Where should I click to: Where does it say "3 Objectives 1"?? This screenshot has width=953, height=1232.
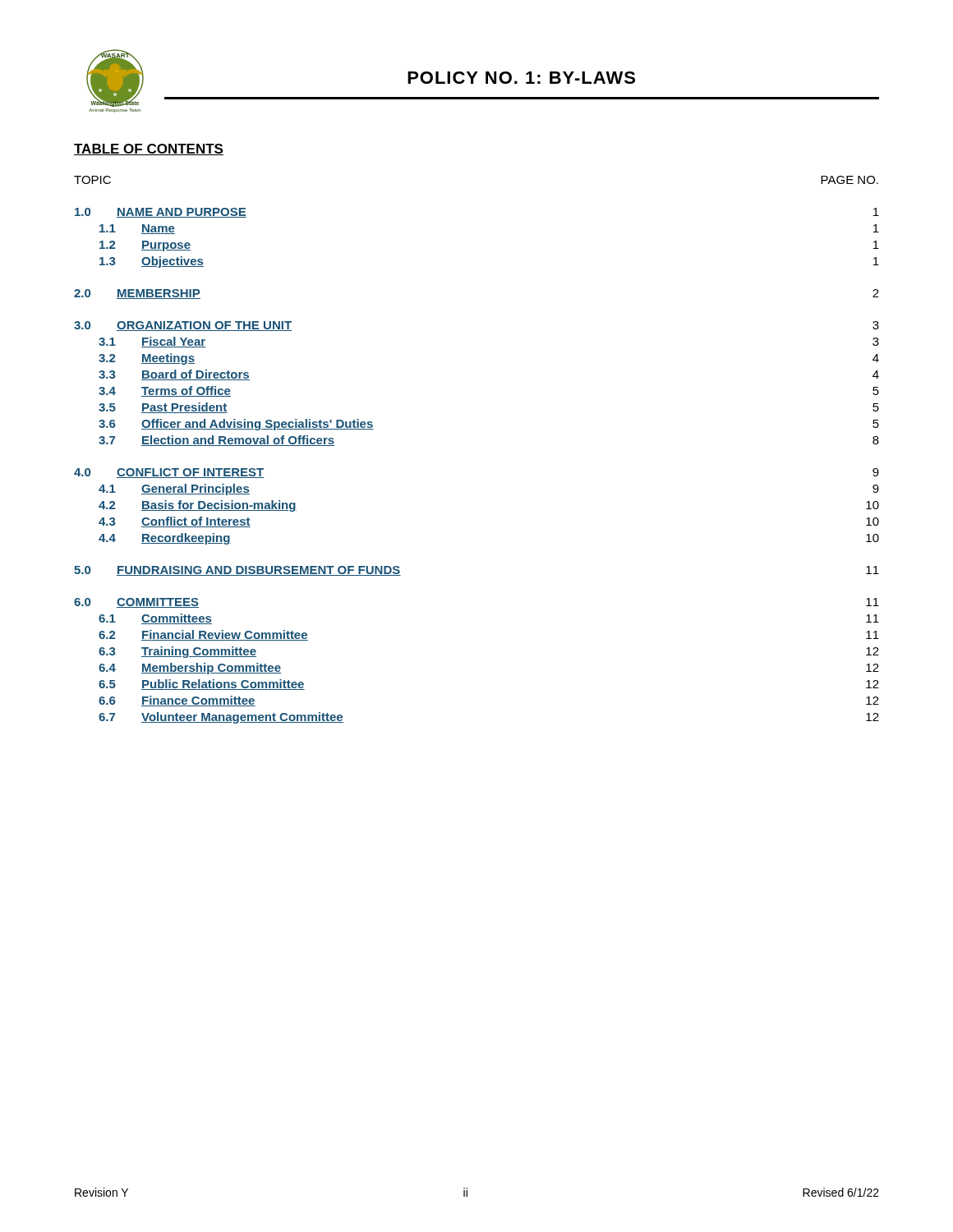tap(182, 262)
